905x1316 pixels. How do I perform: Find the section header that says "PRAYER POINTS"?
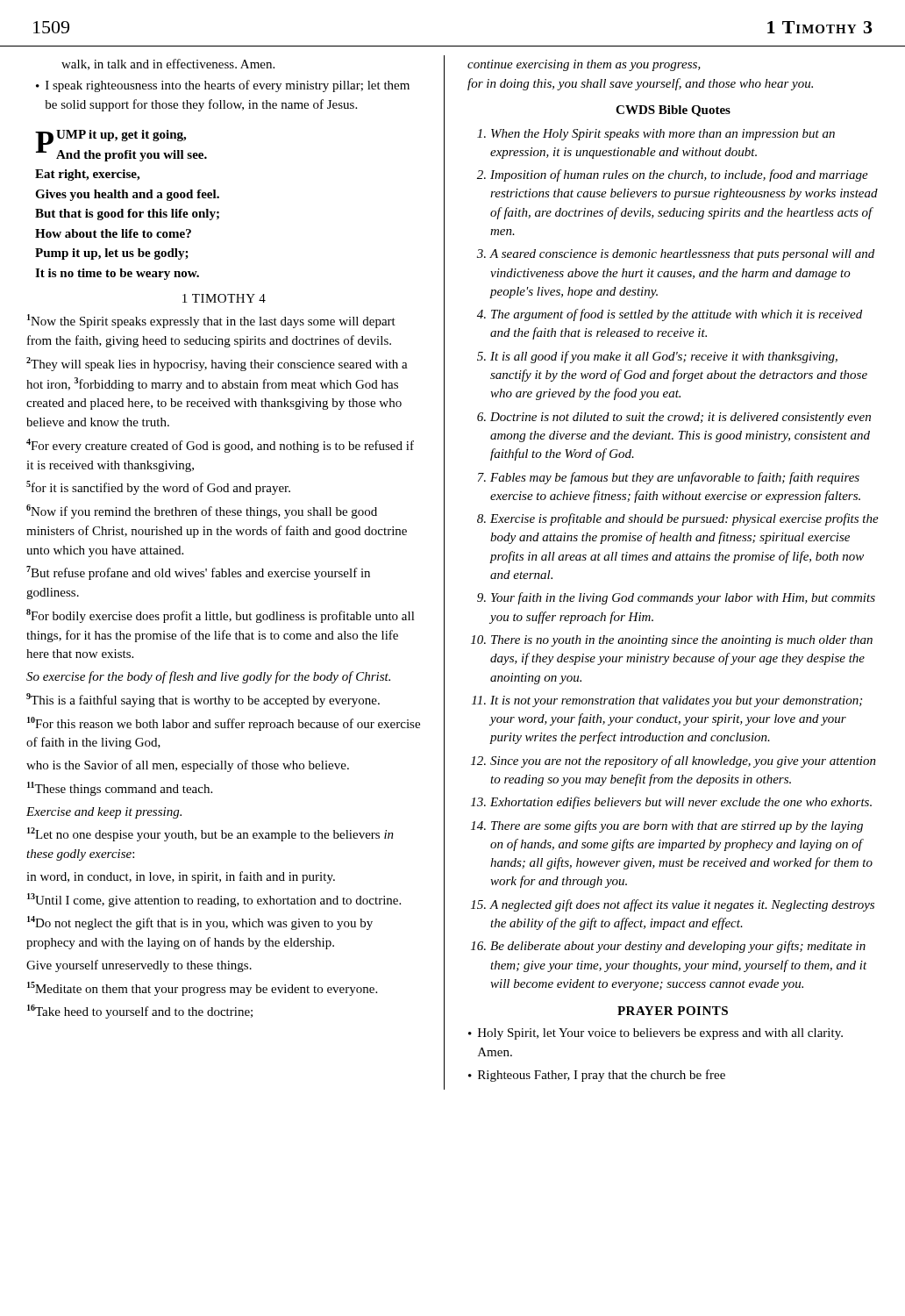click(673, 1011)
